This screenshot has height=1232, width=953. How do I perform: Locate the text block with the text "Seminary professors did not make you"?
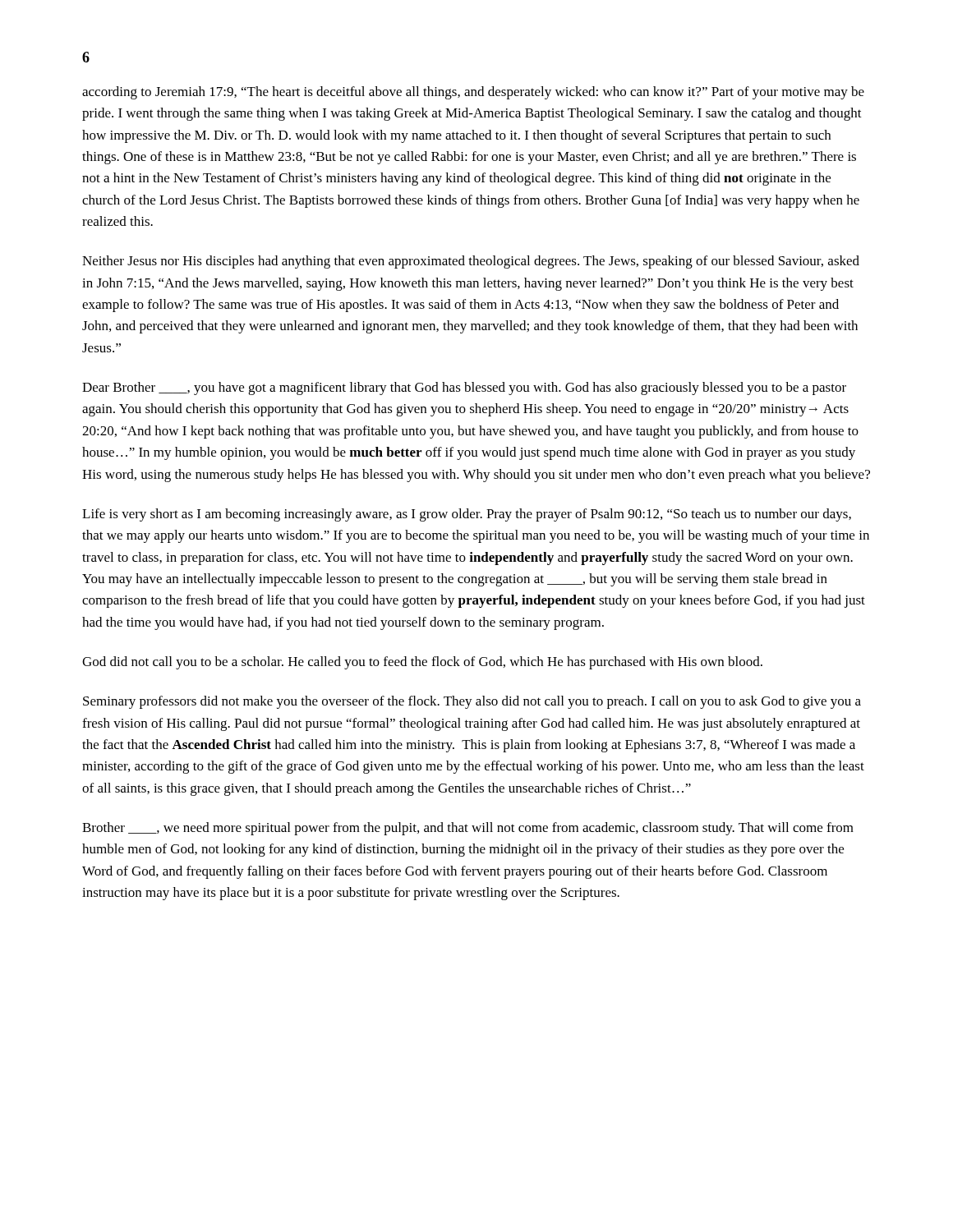pos(473,744)
